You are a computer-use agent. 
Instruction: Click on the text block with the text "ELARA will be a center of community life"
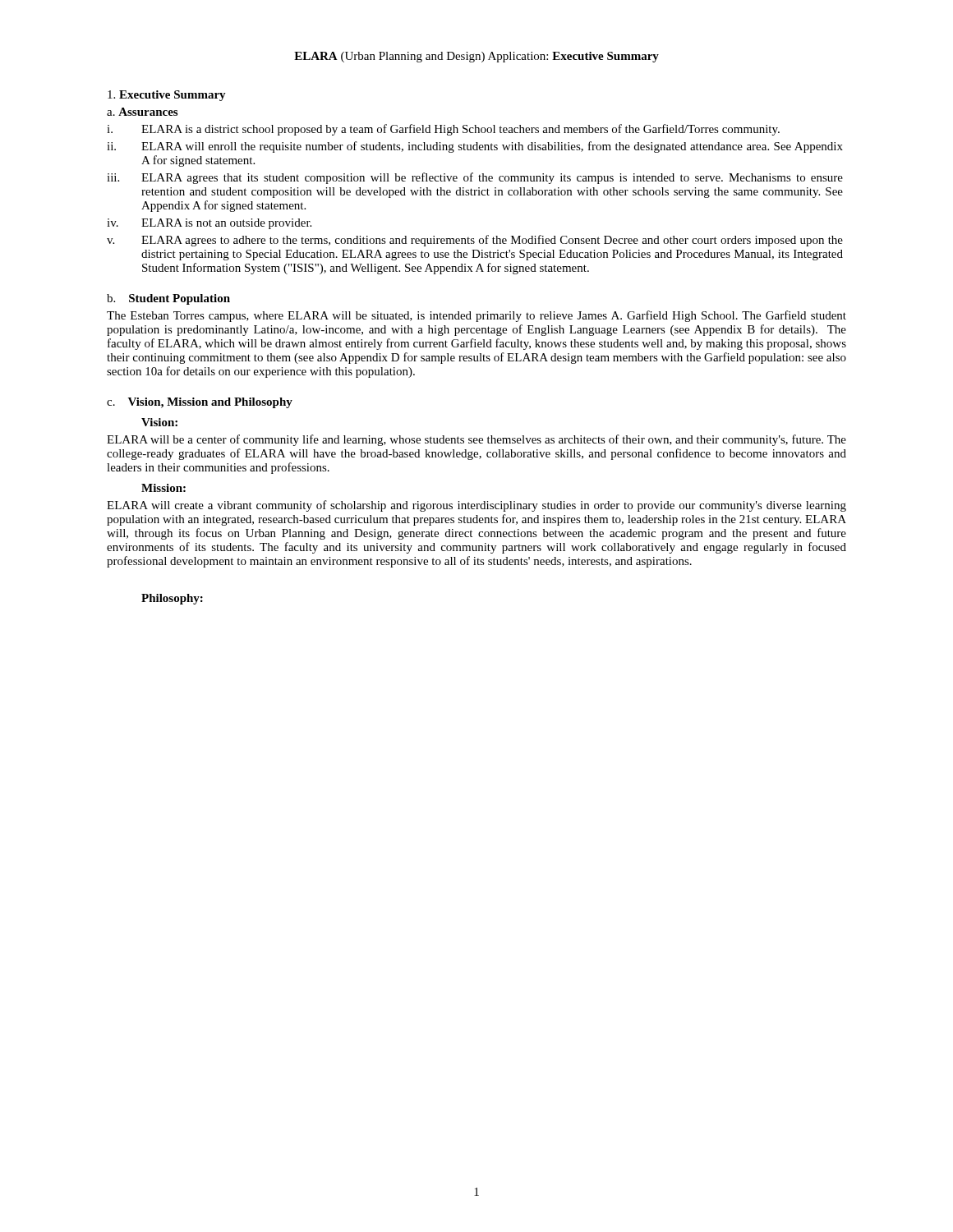click(476, 454)
